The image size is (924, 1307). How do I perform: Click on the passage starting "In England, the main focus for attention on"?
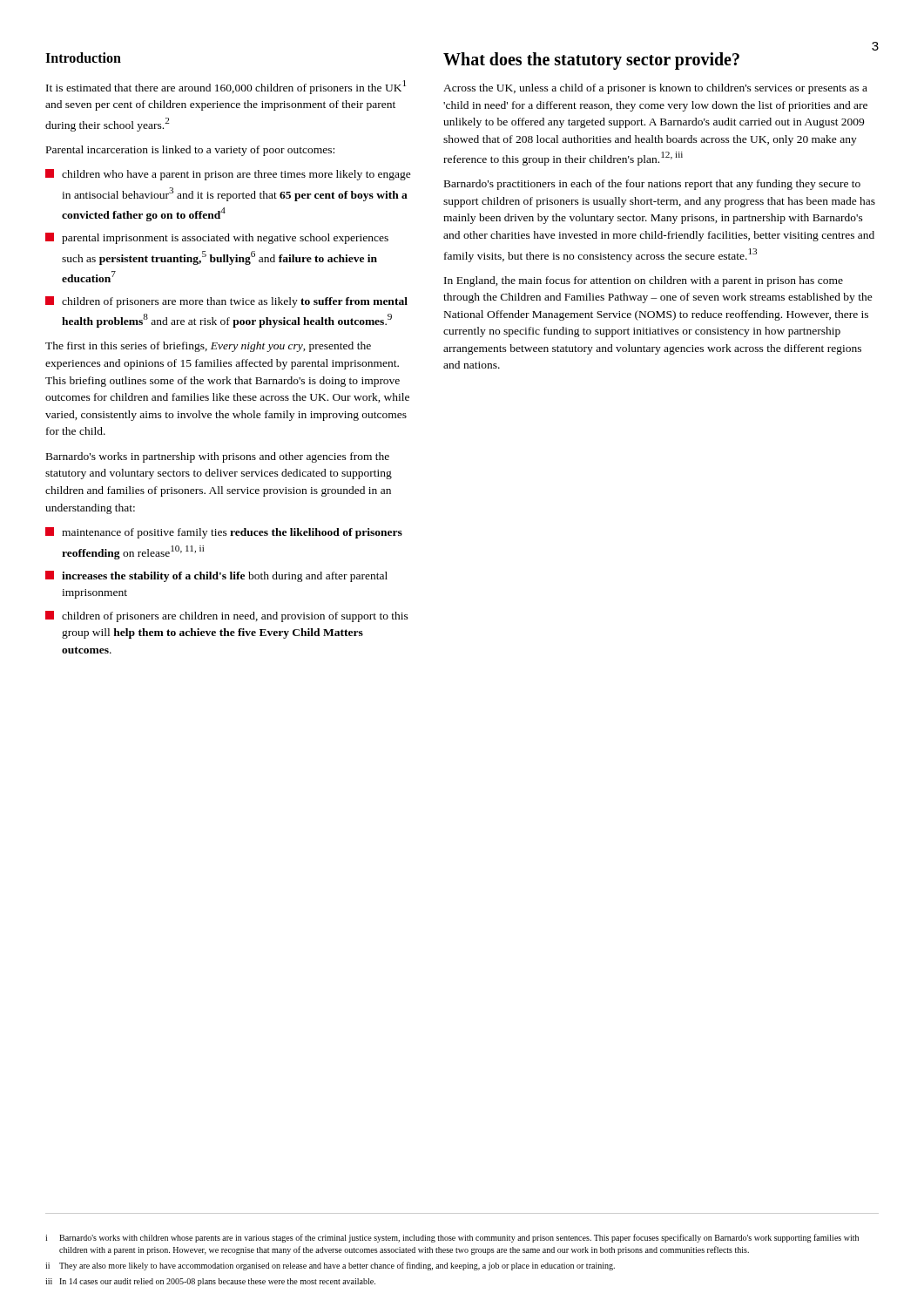click(661, 323)
